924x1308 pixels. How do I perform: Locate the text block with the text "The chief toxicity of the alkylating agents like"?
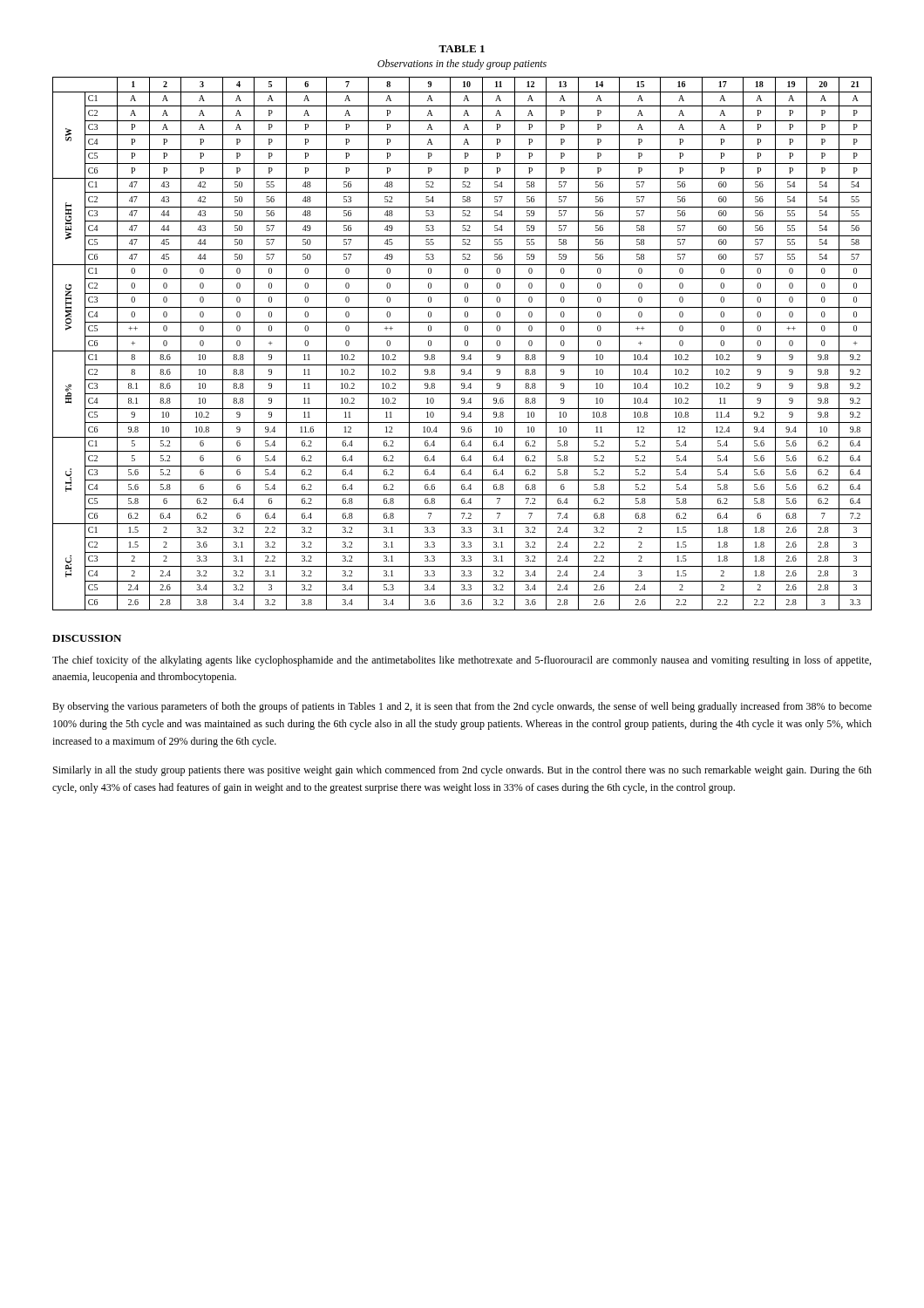point(462,668)
